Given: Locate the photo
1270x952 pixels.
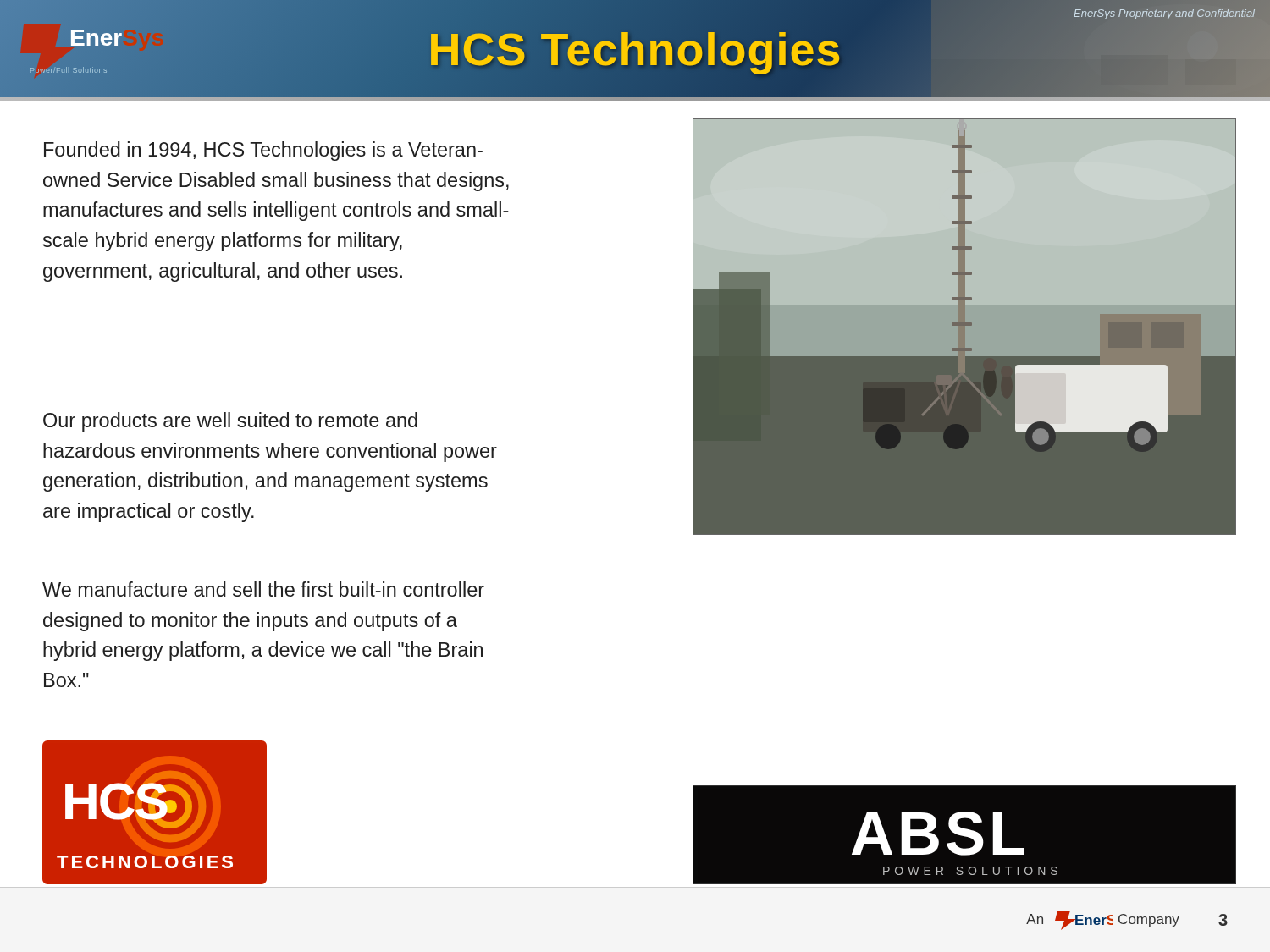Looking at the screenshot, I should tap(964, 327).
